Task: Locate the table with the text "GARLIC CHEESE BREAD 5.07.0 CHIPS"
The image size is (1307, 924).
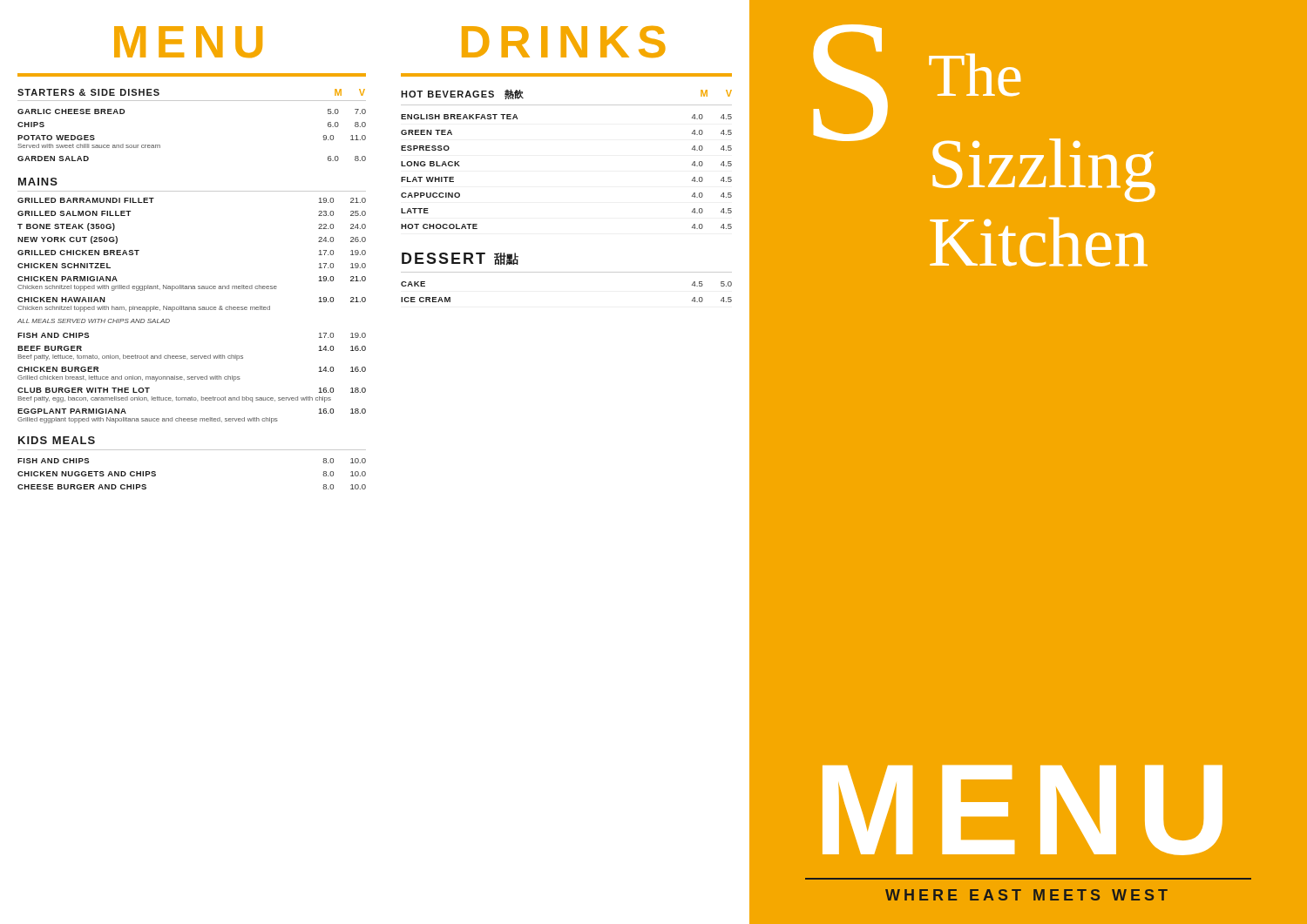Action: coord(192,135)
